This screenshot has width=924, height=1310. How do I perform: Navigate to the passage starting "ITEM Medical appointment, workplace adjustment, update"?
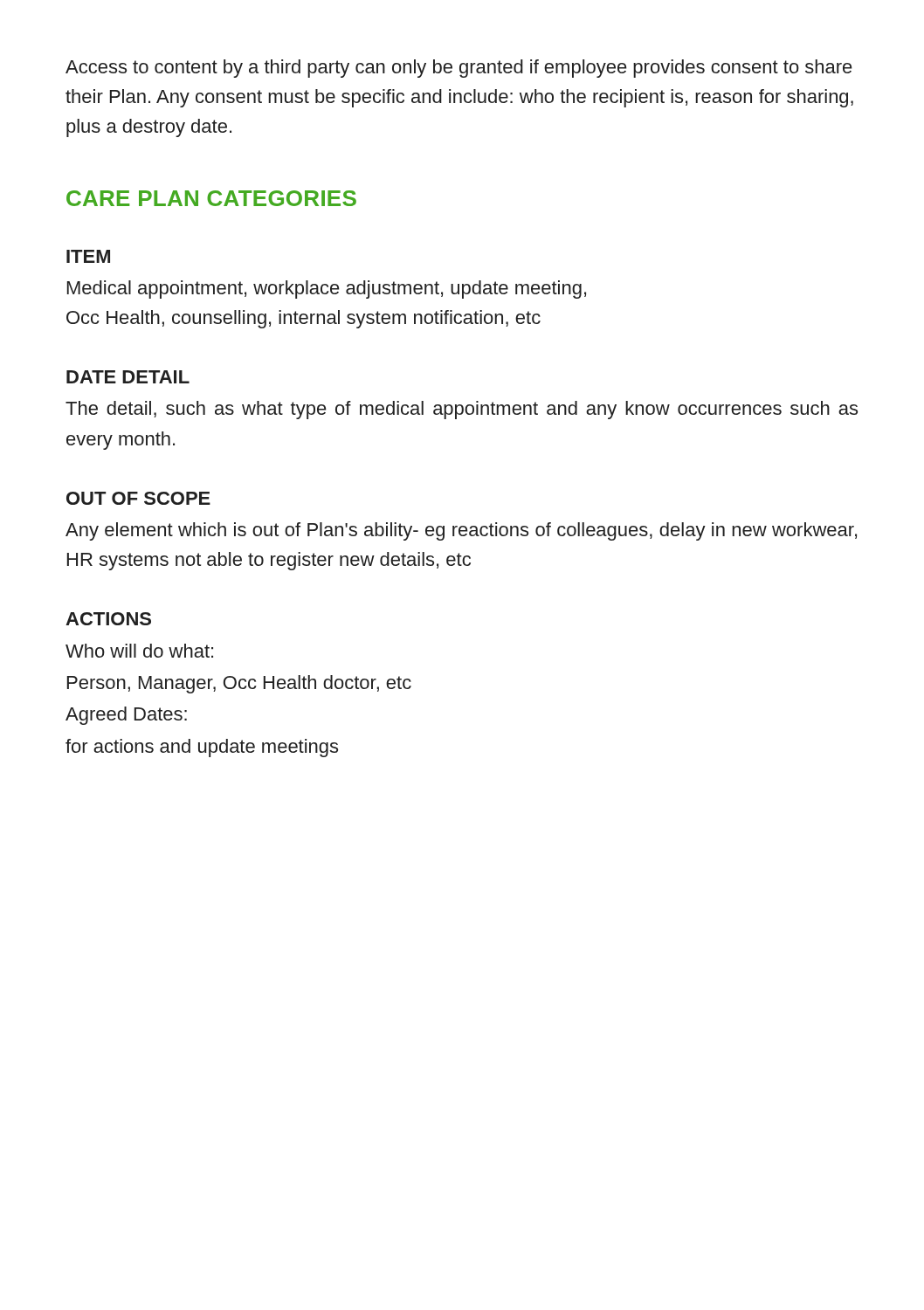(462, 289)
